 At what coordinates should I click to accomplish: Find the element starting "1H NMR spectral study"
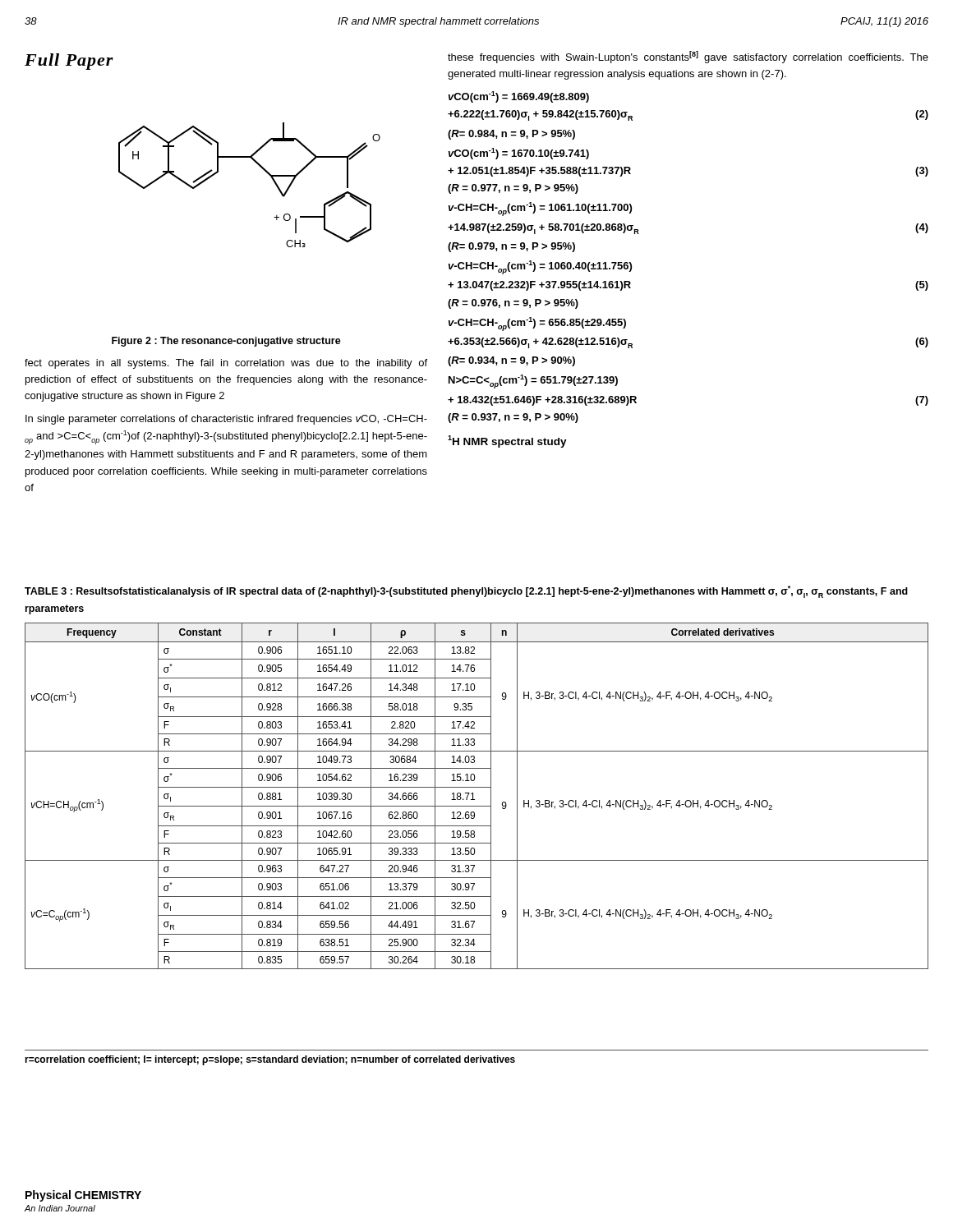tap(507, 441)
